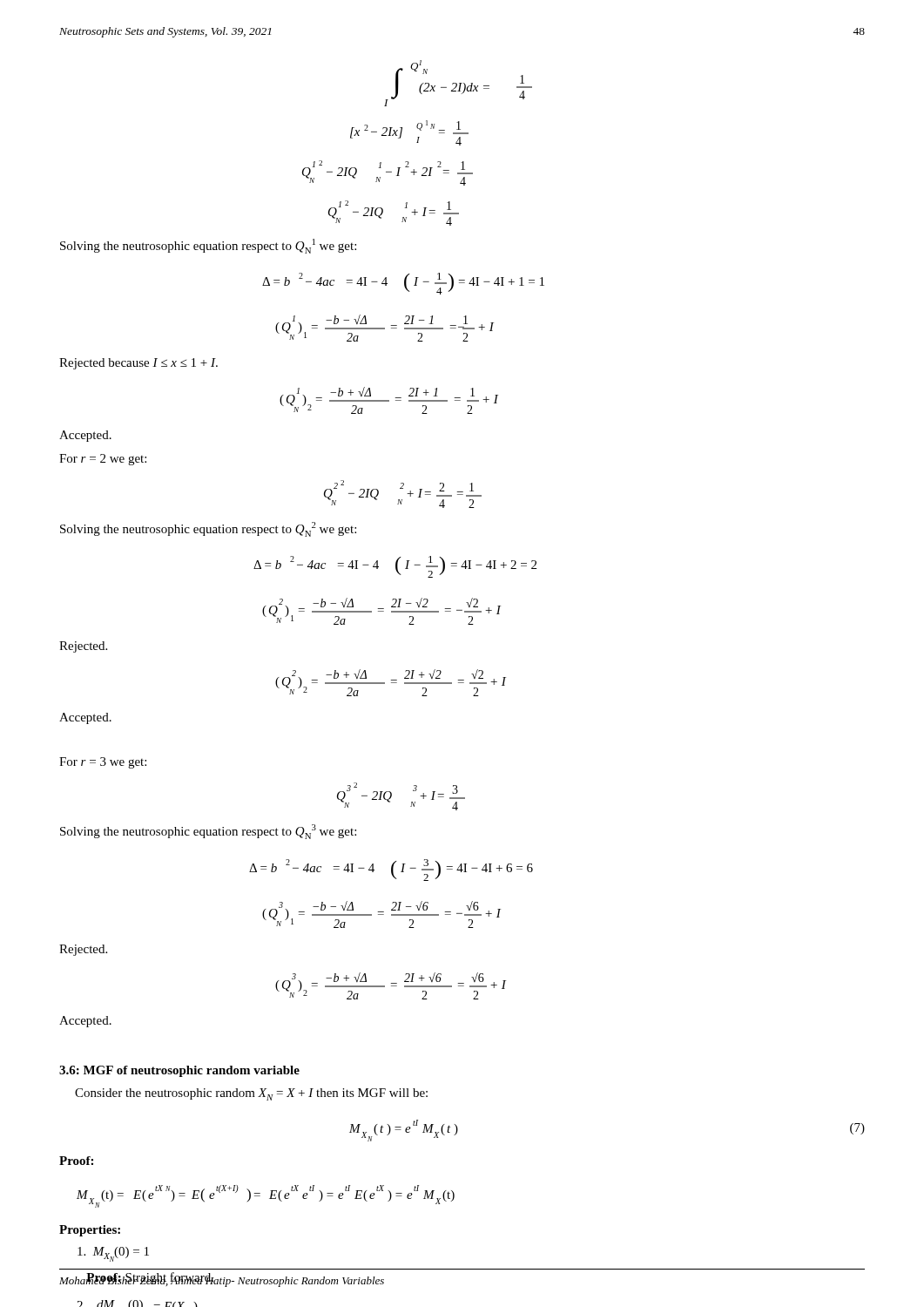Navigate to the block starting "Q 2 2 N − 2IQ 2 N"
The height and width of the screenshot is (1307, 924).
point(462,493)
